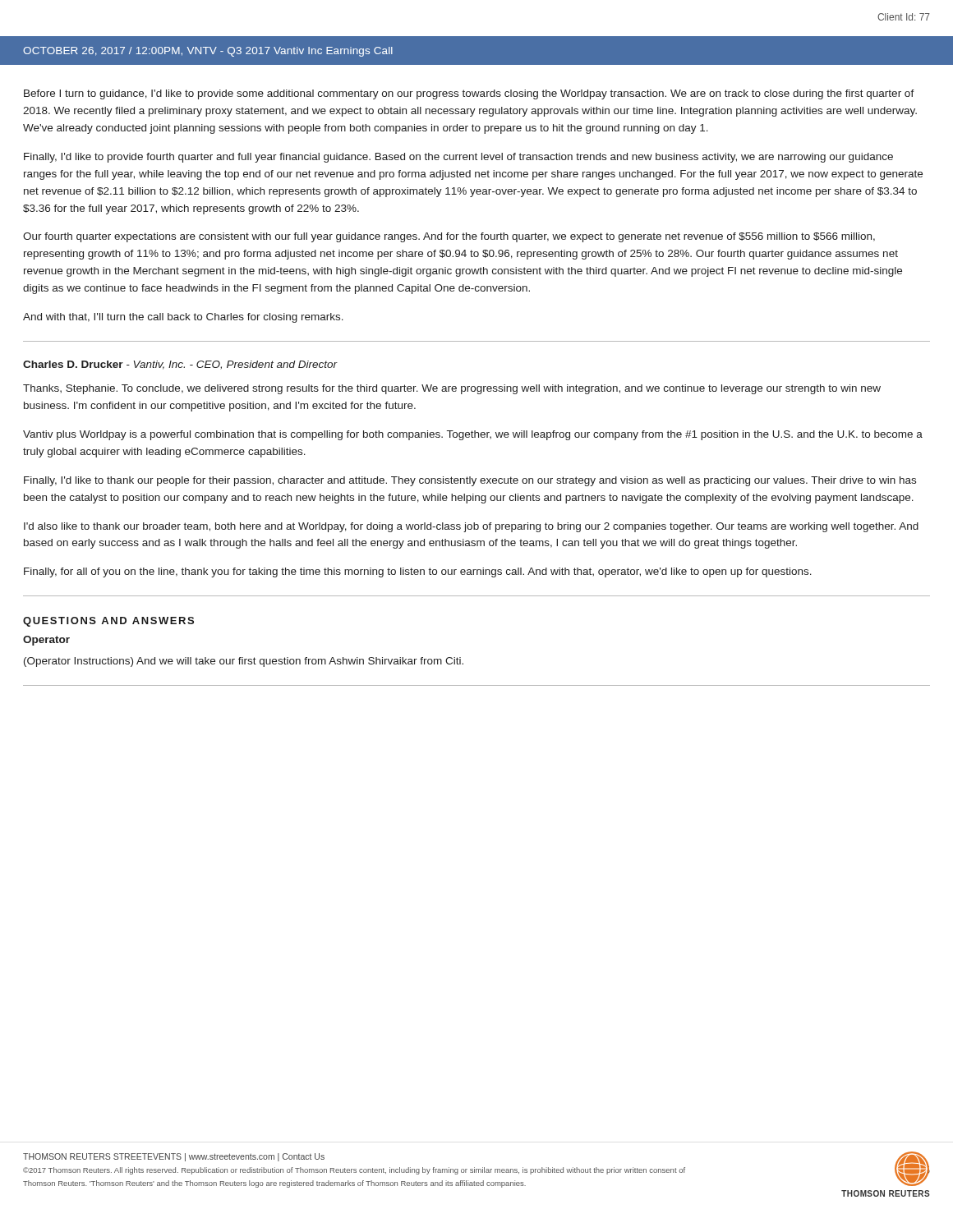The height and width of the screenshot is (1232, 953).
Task: Find the block on this page that starts "Finally, for all of you on the"
Action: point(418,572)
